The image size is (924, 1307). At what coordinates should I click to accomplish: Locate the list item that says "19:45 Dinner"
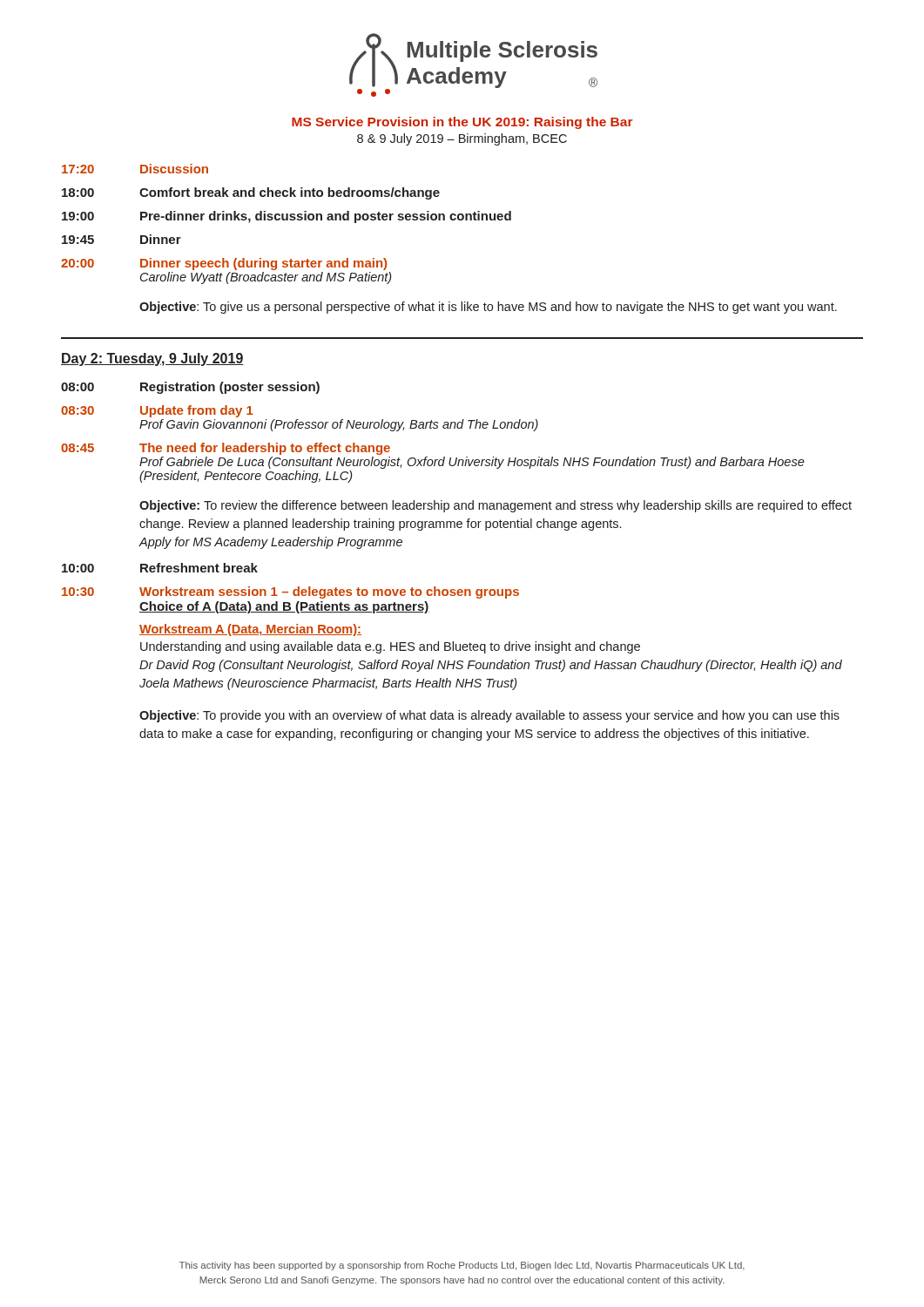[x=78, y=238]
